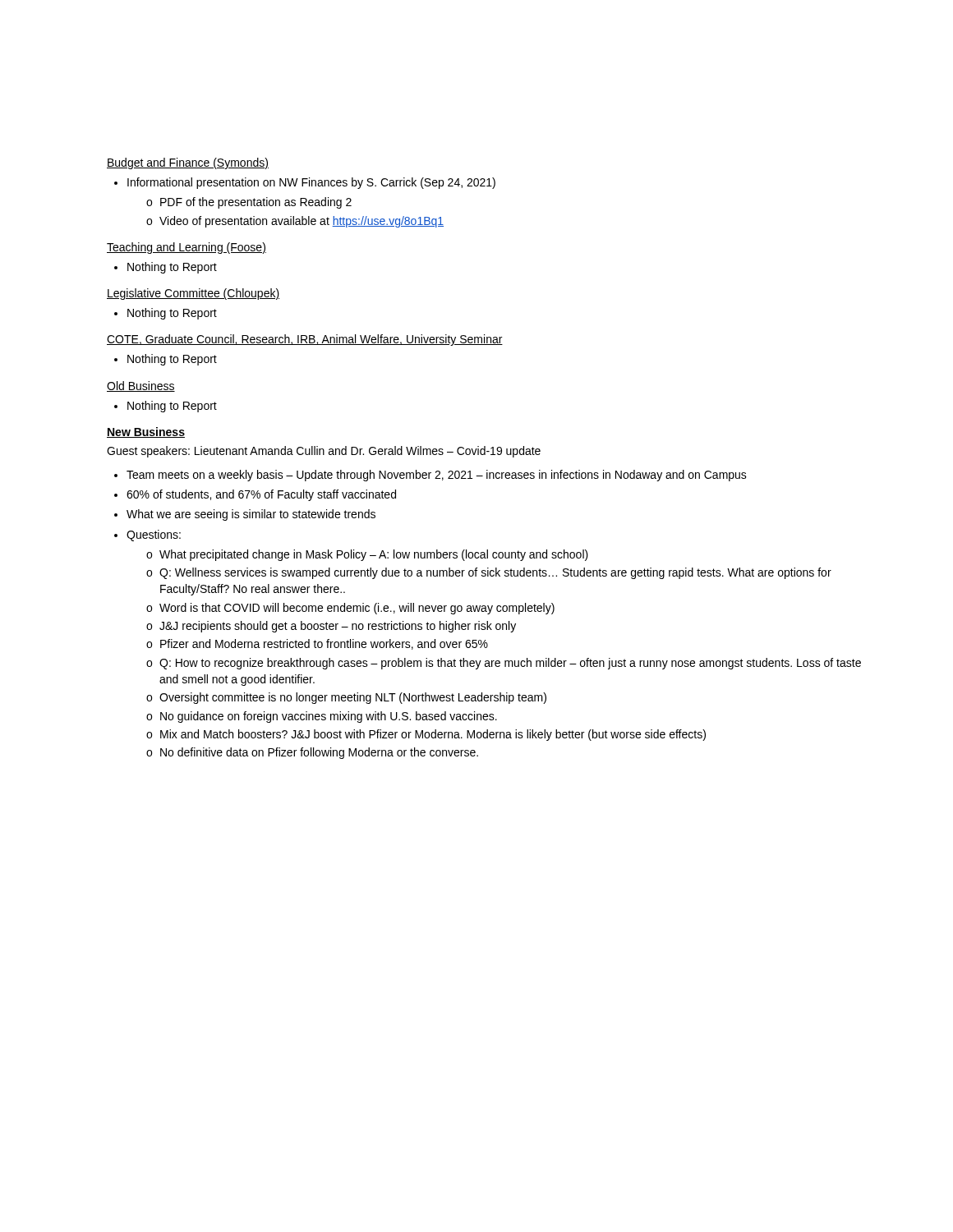Click on the list item that says "Word is that"
This screenshot has width=953, height=1232.
(x=357, y=608)
